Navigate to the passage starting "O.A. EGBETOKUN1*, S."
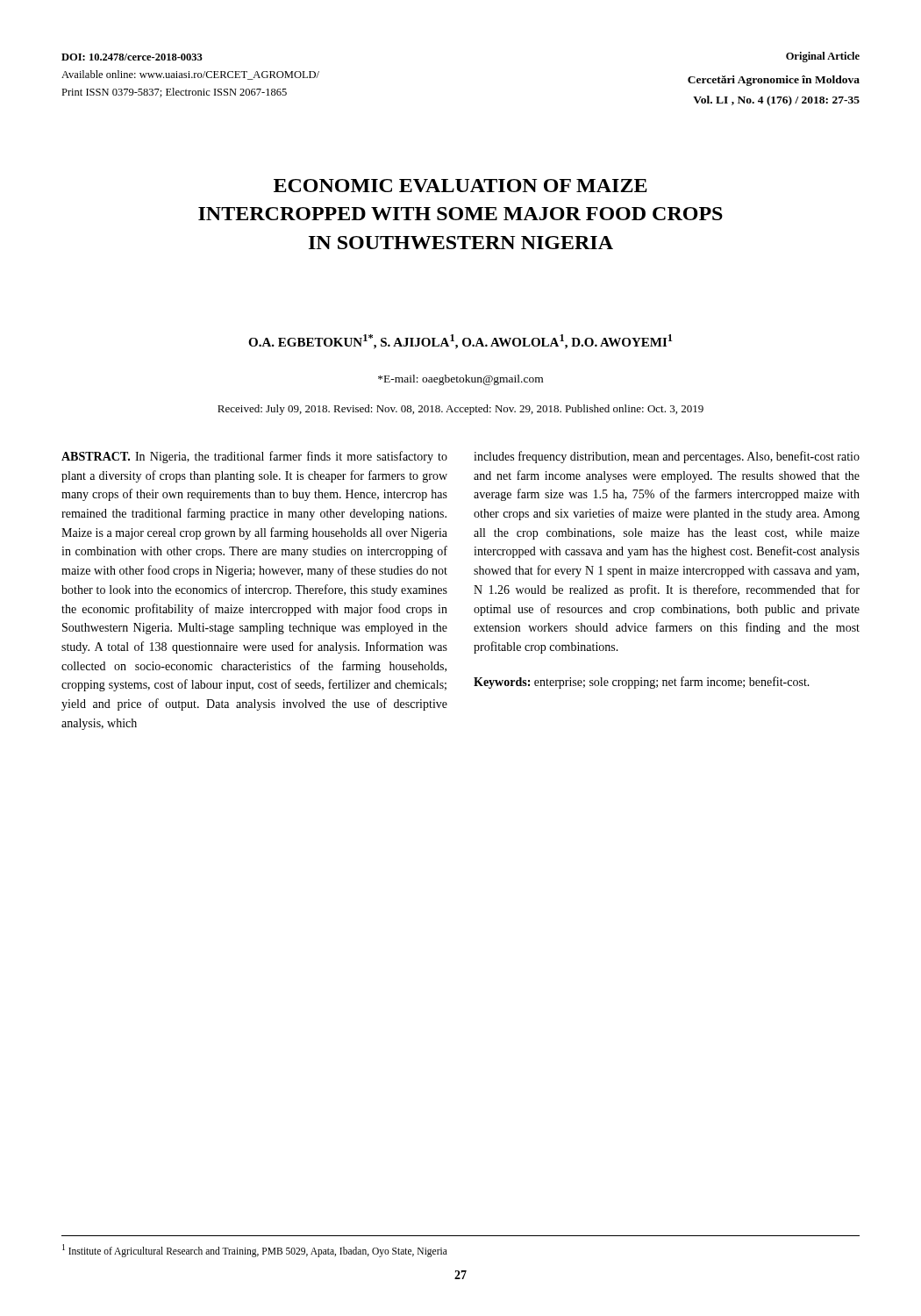The height and width of the screenshot is (1316, 921). coord(460,340)
